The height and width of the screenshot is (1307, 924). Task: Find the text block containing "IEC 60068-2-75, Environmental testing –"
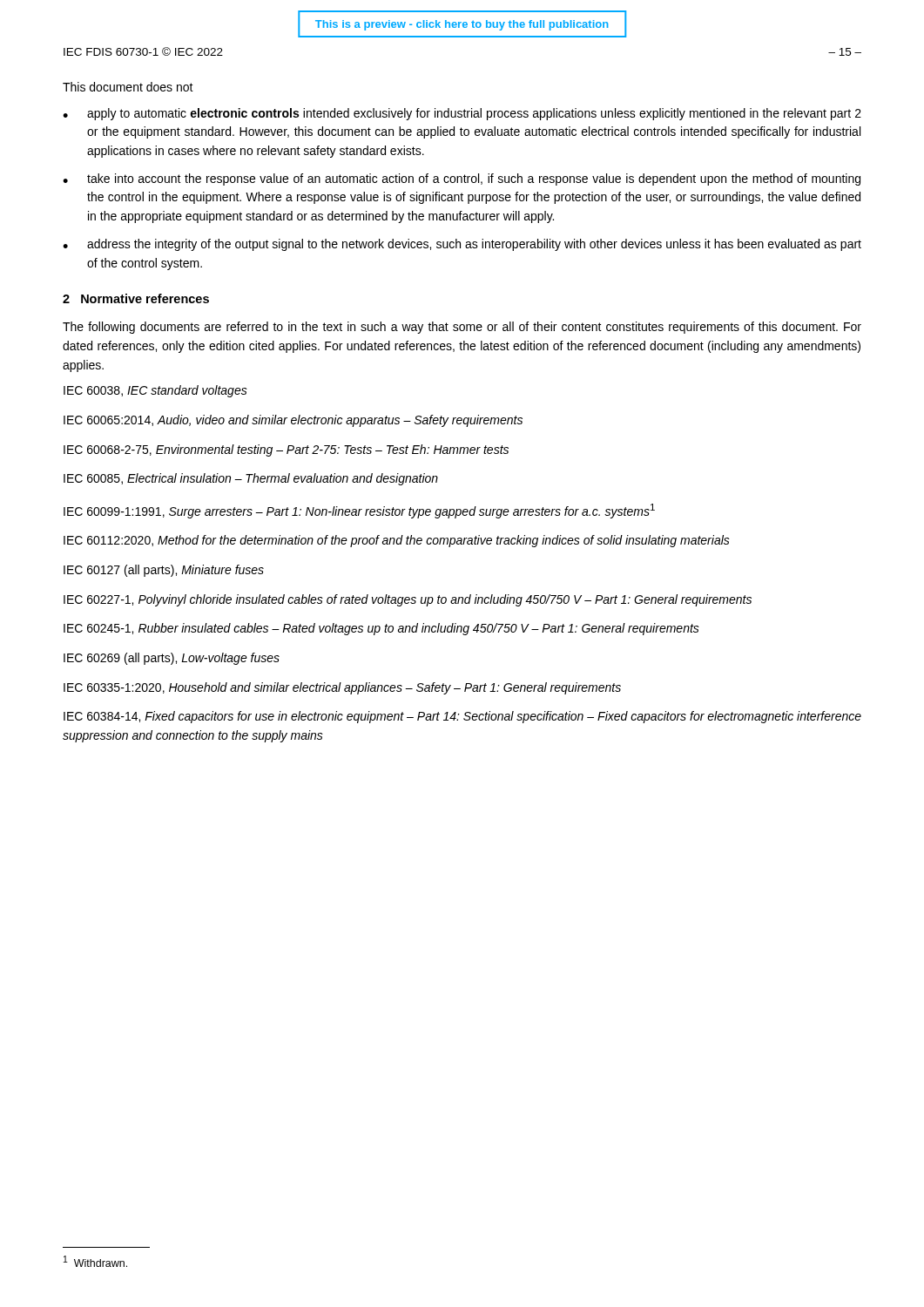pos(286,449)
